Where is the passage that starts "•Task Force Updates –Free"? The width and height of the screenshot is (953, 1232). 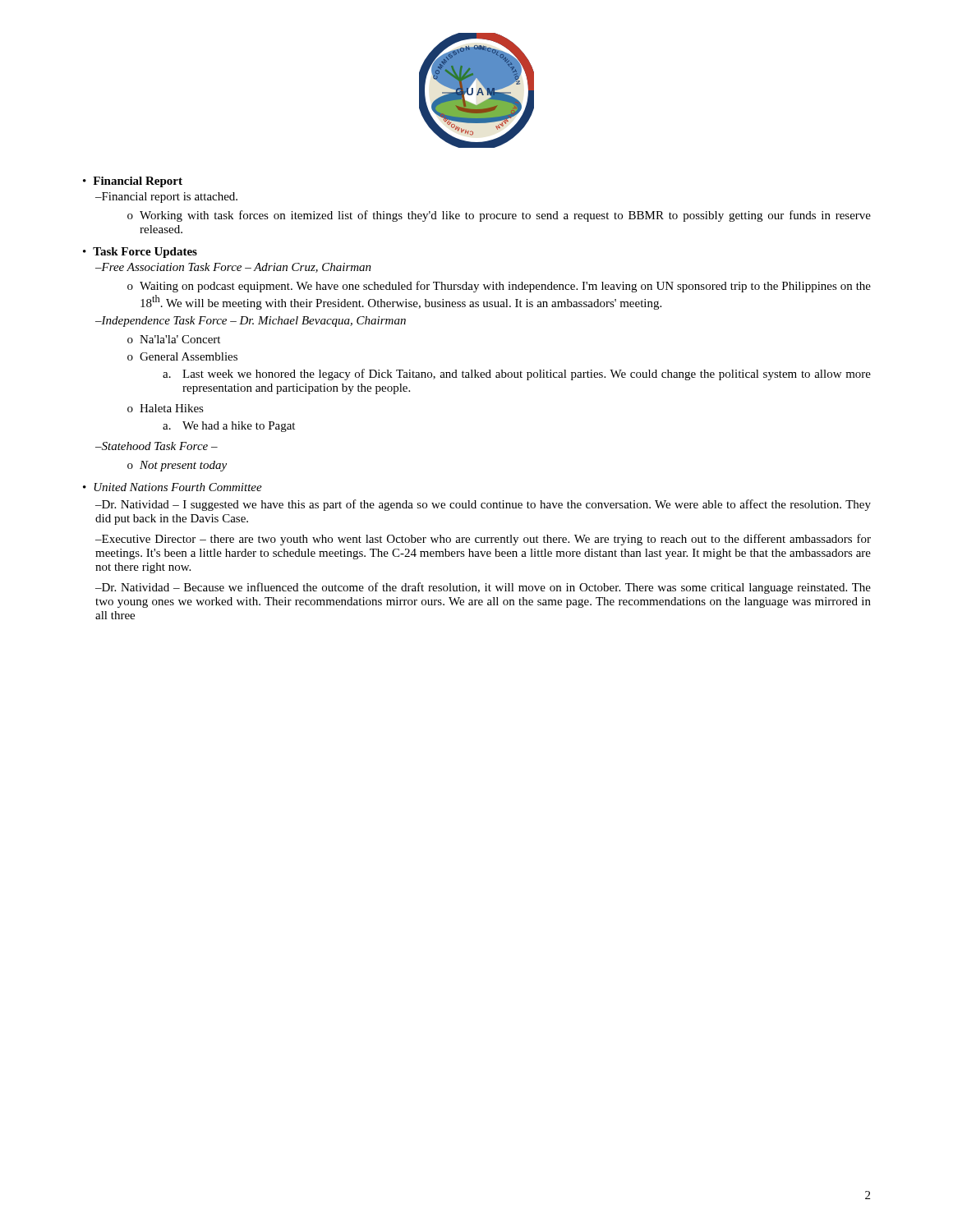476,359
